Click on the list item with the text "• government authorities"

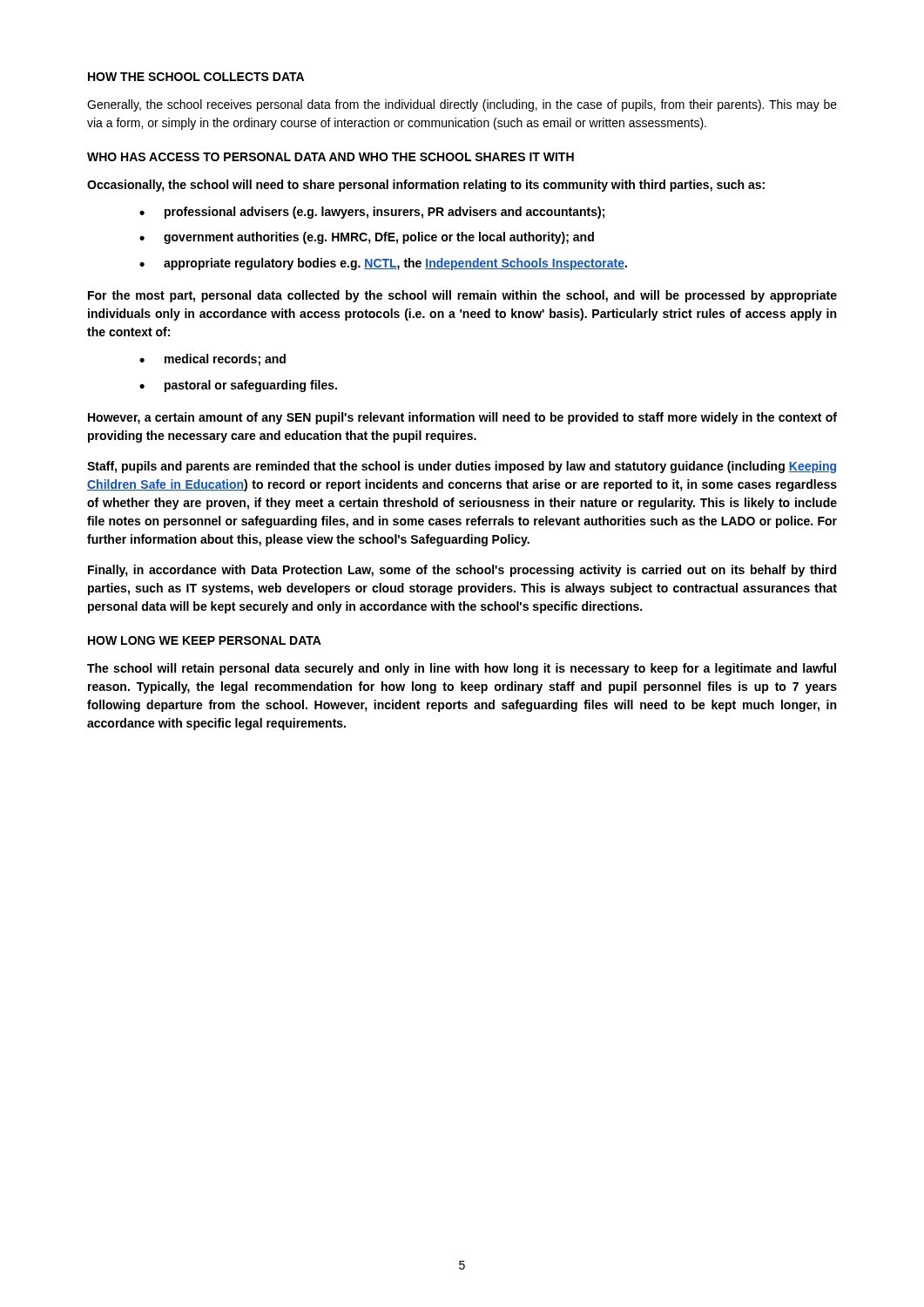tap(367, 239)
